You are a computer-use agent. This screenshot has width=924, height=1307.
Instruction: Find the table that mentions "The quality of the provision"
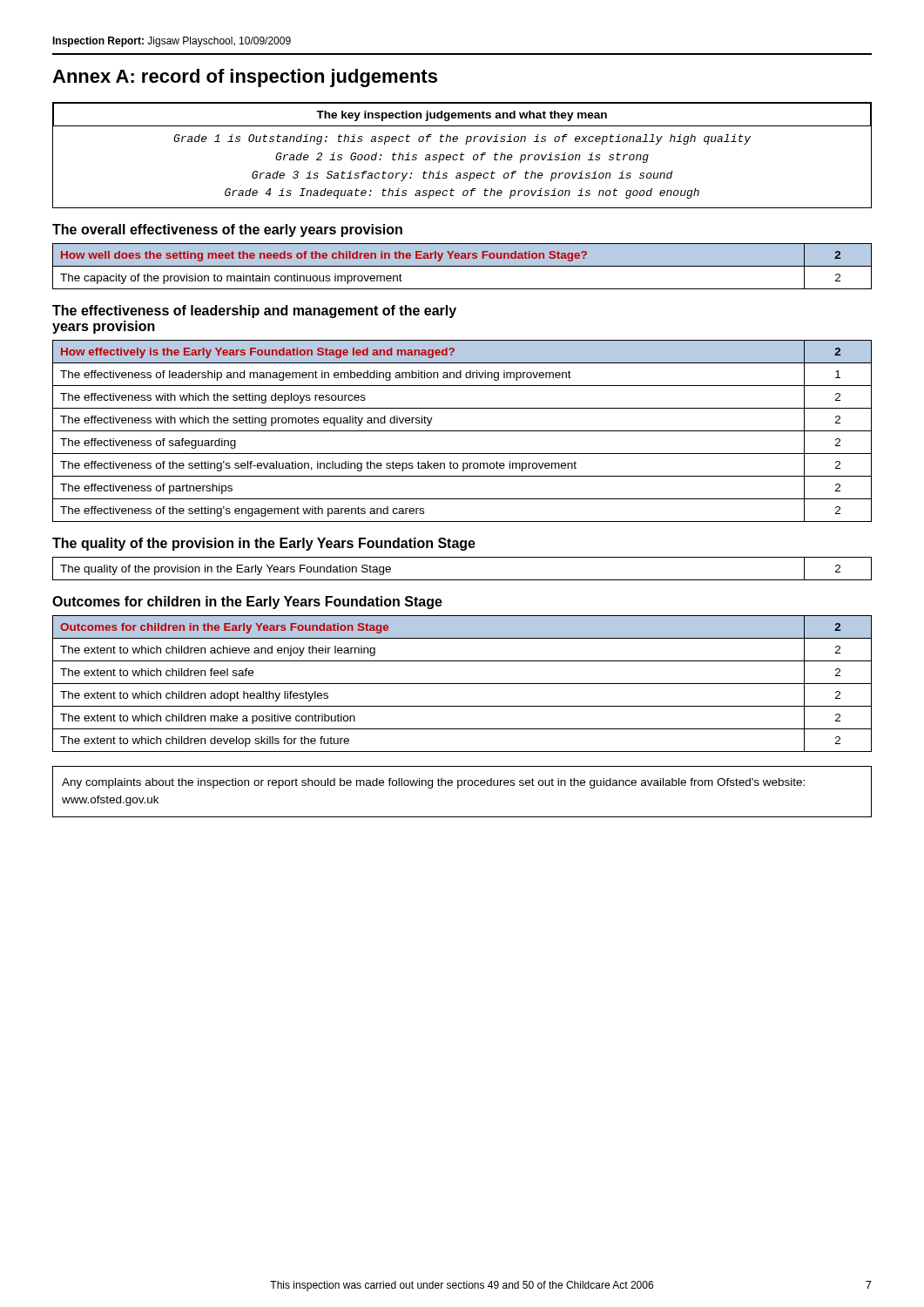(462, 569)
